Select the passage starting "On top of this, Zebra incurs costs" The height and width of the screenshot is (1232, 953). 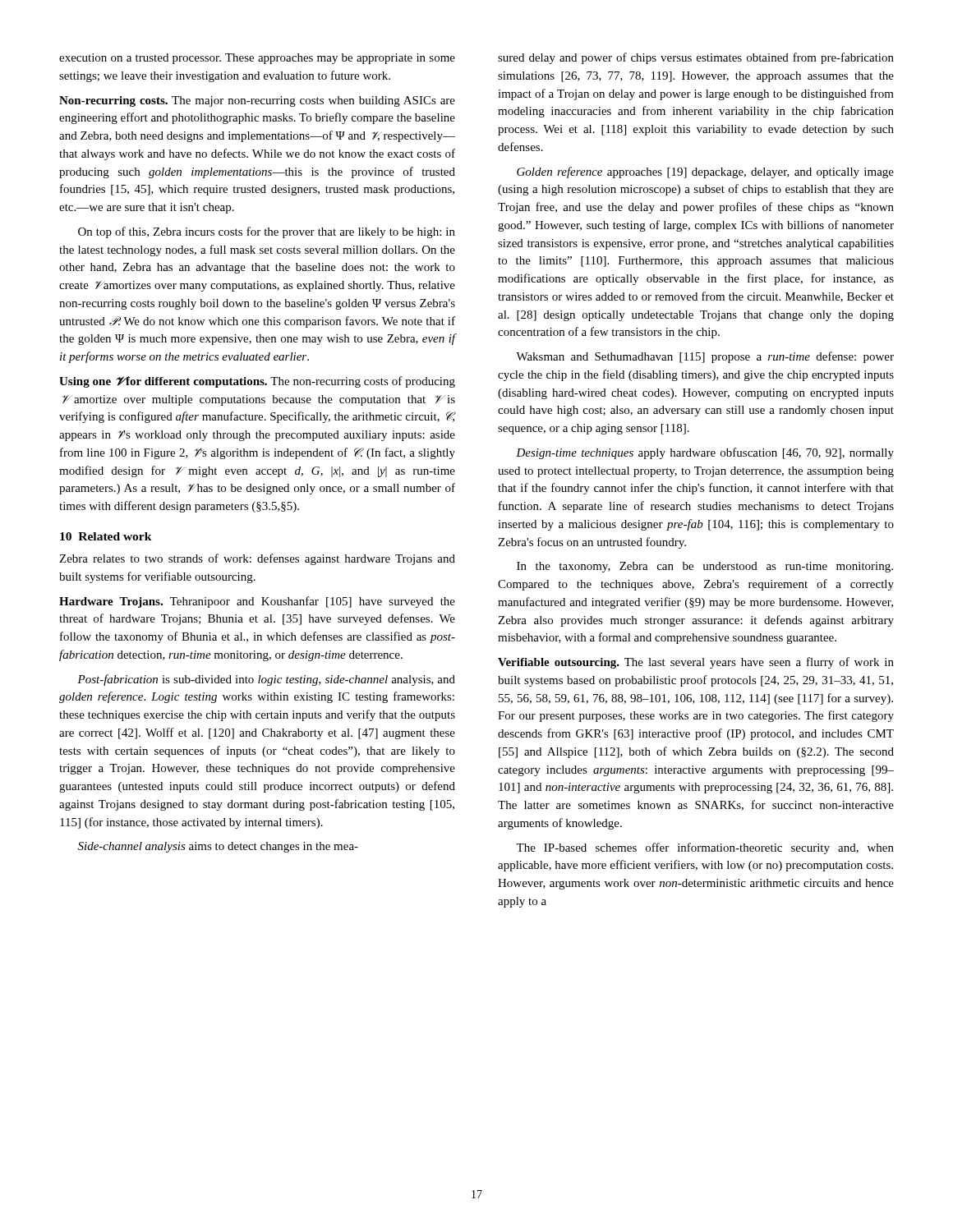257,295
